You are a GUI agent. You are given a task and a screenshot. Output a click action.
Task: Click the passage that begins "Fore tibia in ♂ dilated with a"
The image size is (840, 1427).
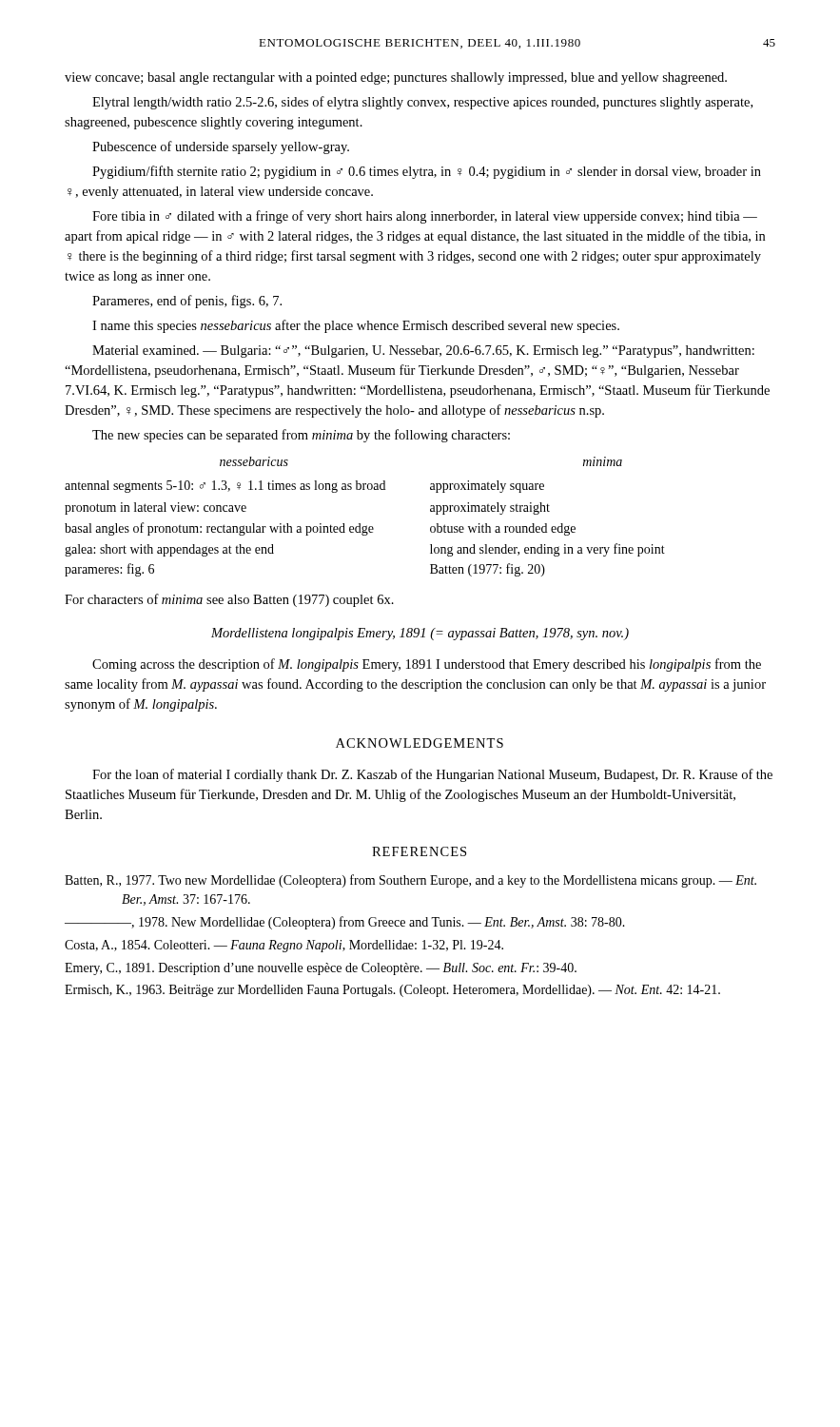415,246
